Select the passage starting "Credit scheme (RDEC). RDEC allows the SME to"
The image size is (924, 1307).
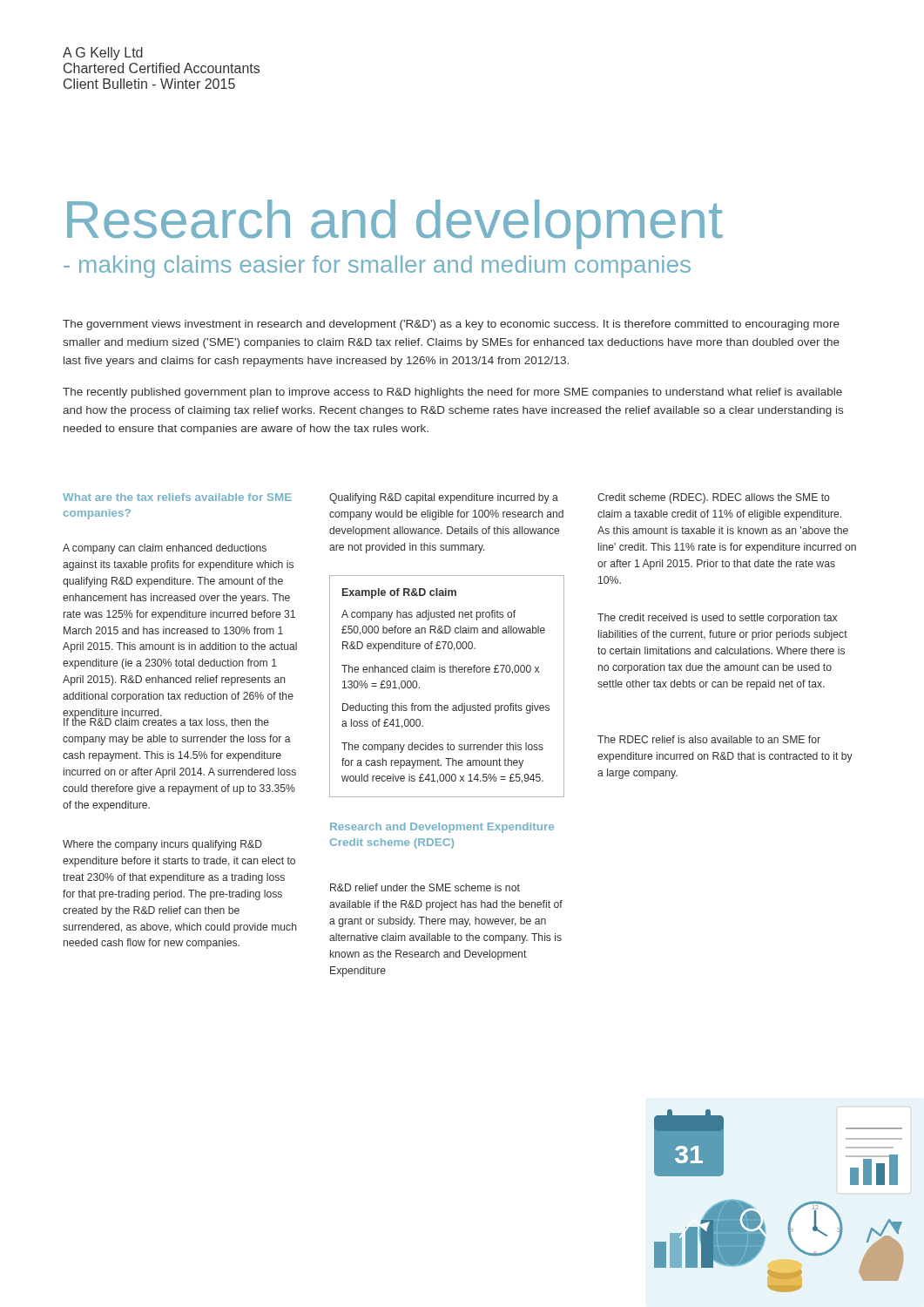click(727, 539)
